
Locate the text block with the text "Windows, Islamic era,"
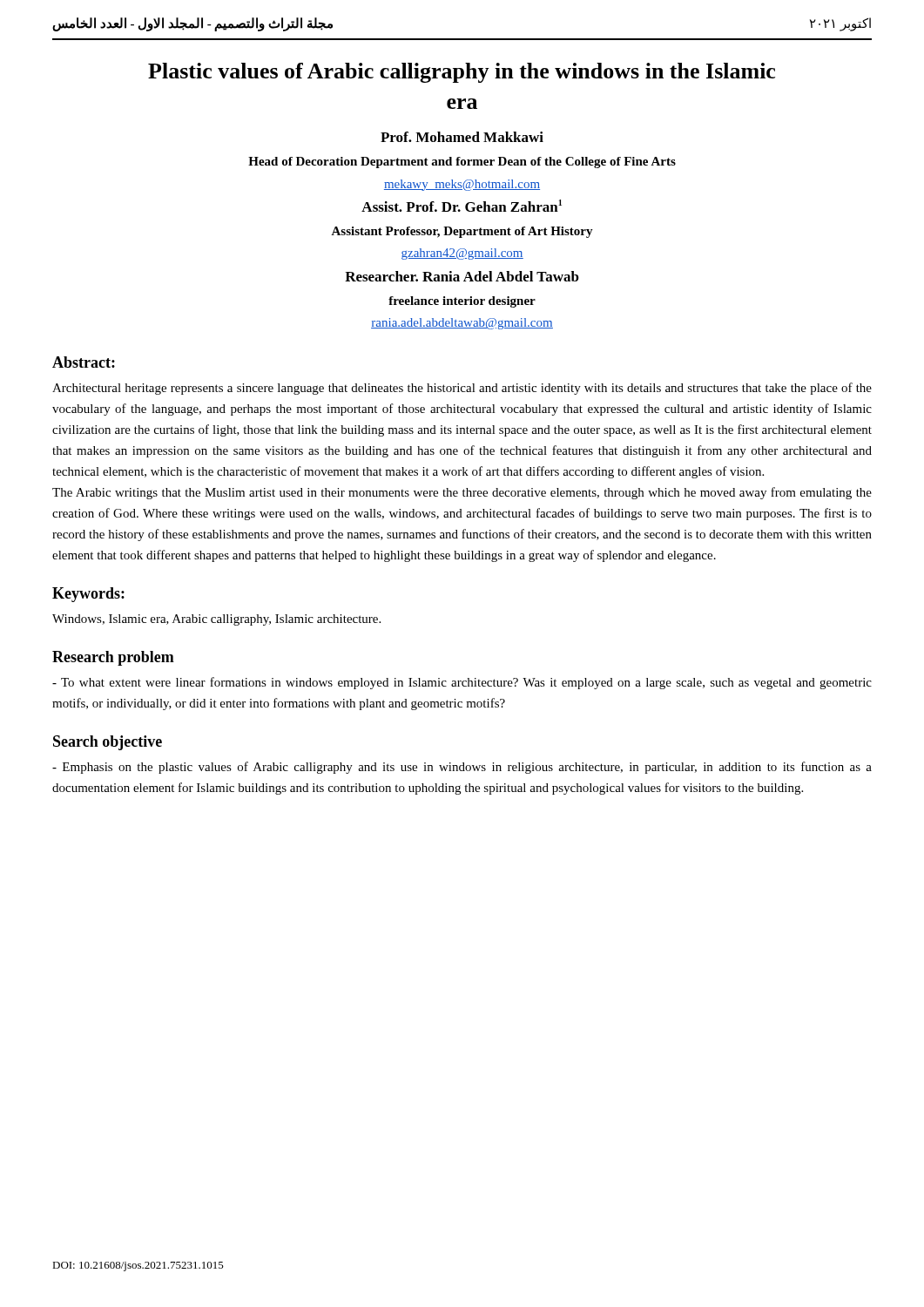point(217,619)
